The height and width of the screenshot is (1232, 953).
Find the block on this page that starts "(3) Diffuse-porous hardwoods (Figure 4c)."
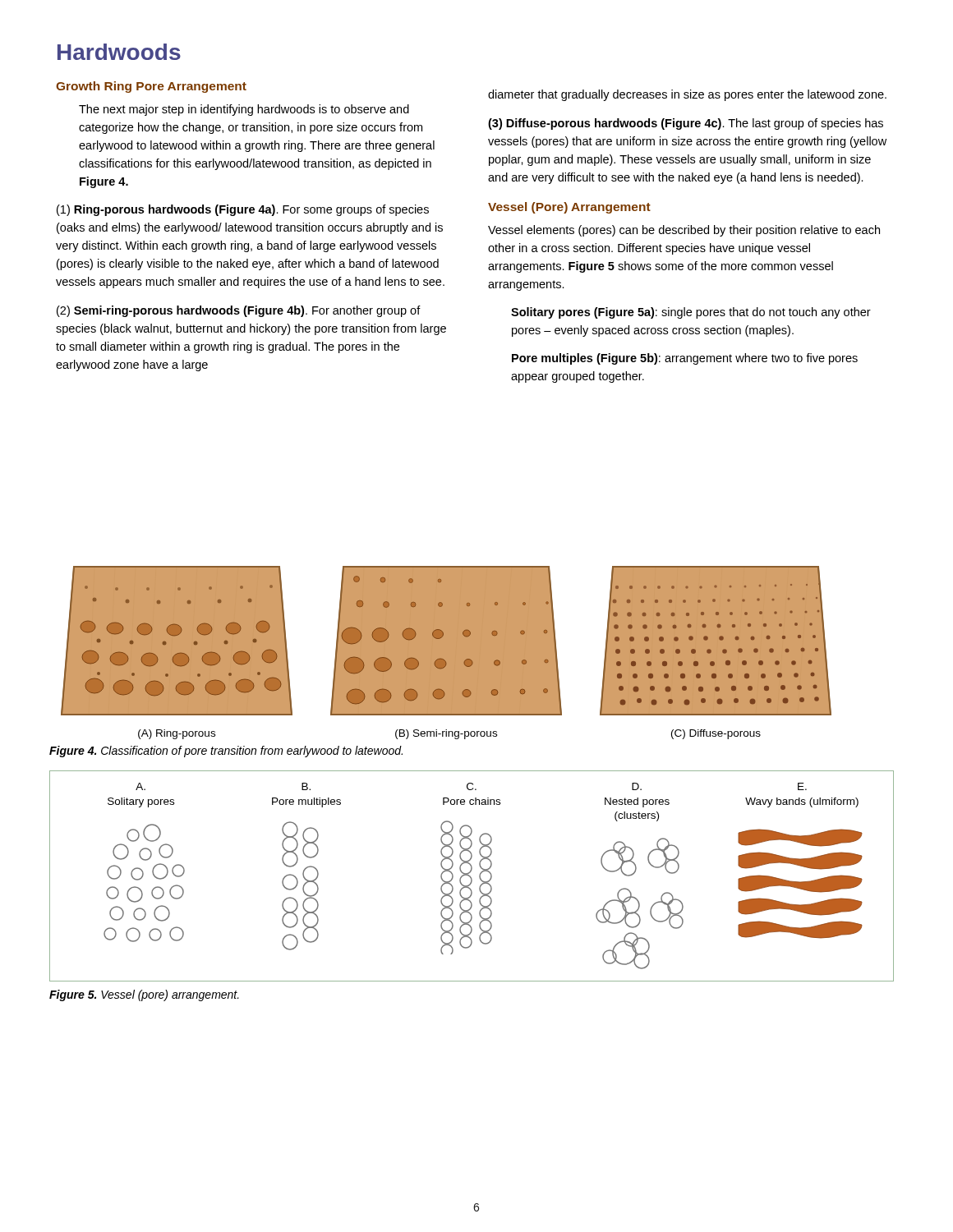(687, 150)
